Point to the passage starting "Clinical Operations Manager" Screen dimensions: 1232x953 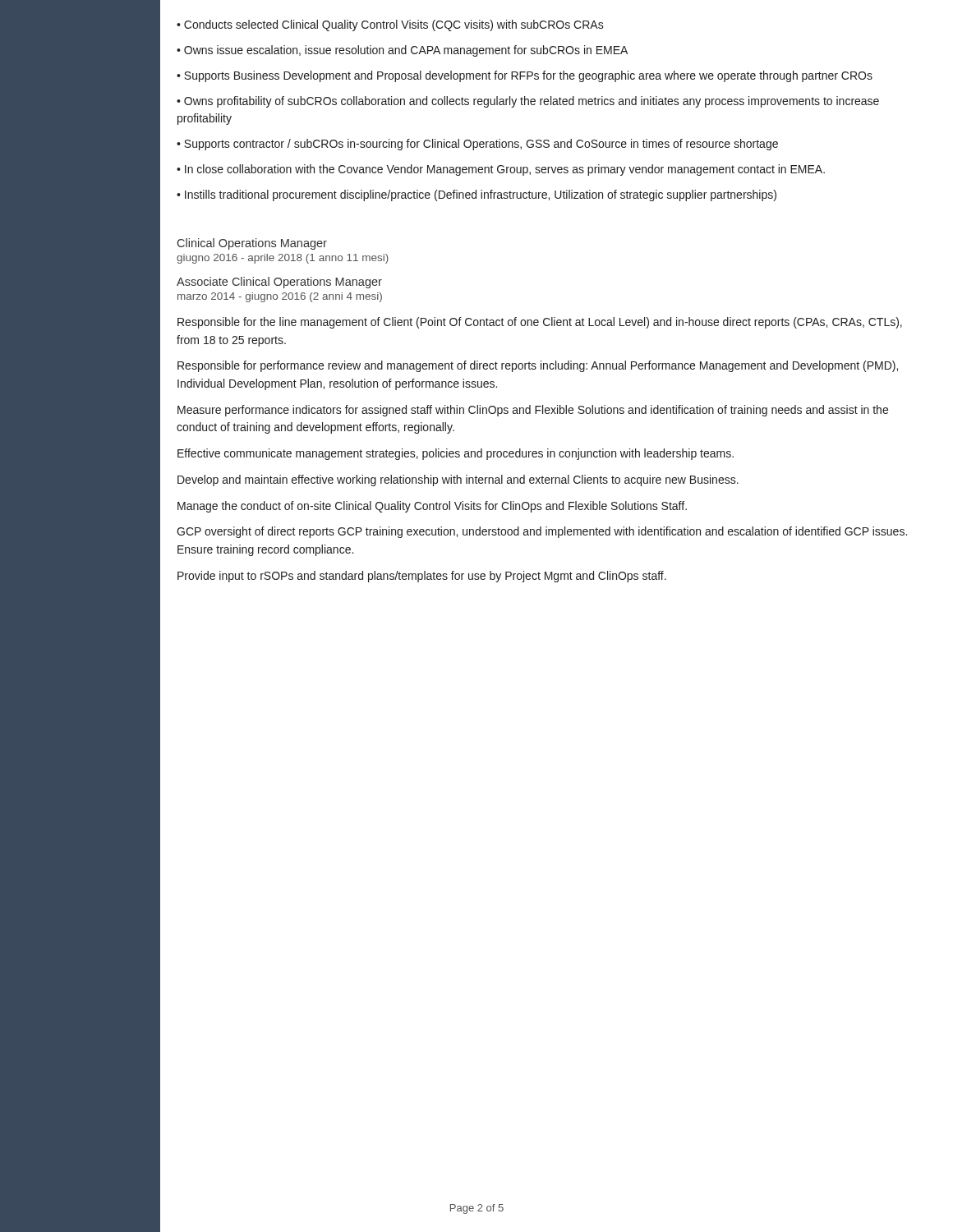pyautogui.click(x=252, y=243)
